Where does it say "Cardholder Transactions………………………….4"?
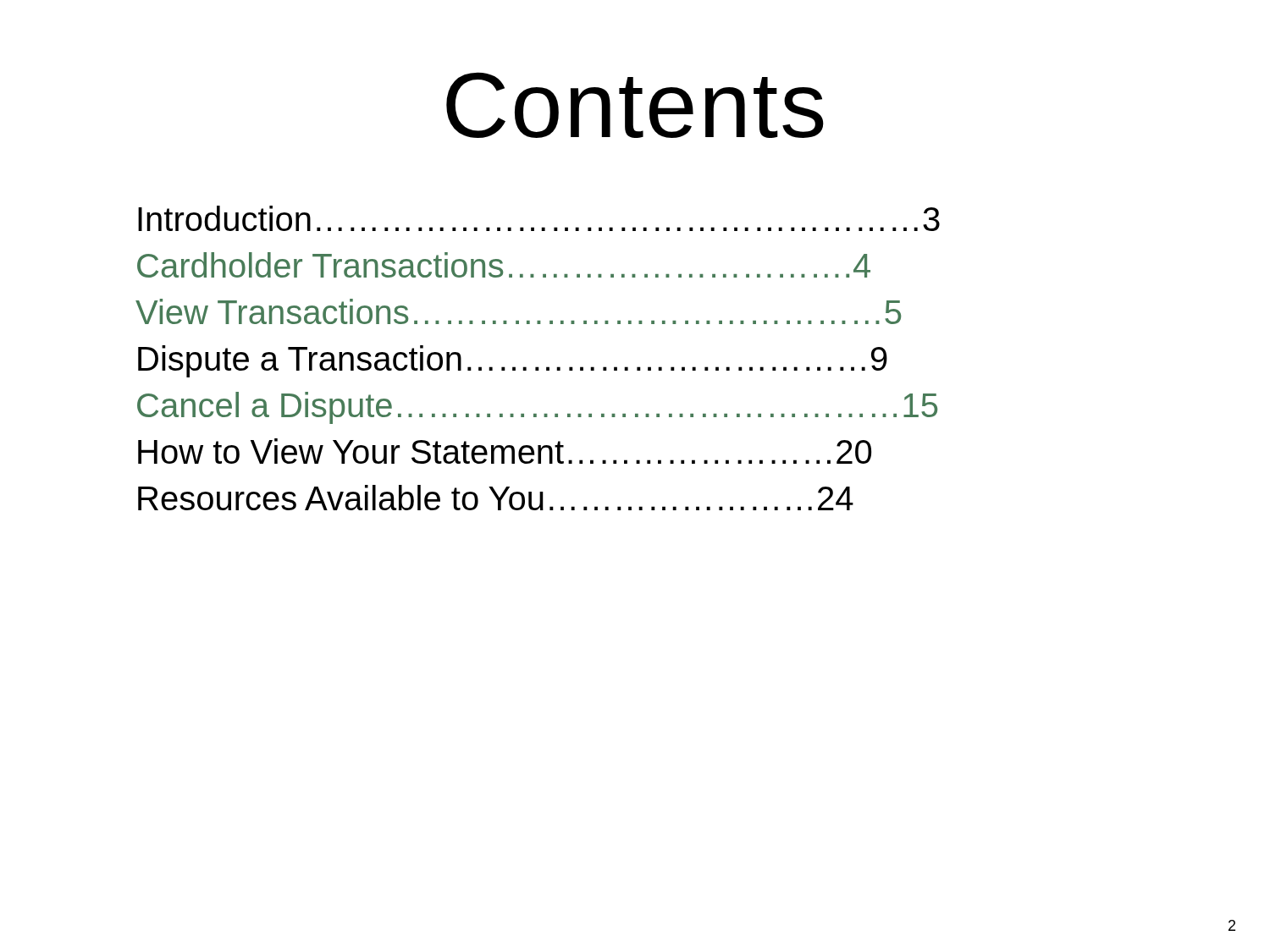Screen dimensions: 952x1270 pyautogui.click(x=503, y=266)
